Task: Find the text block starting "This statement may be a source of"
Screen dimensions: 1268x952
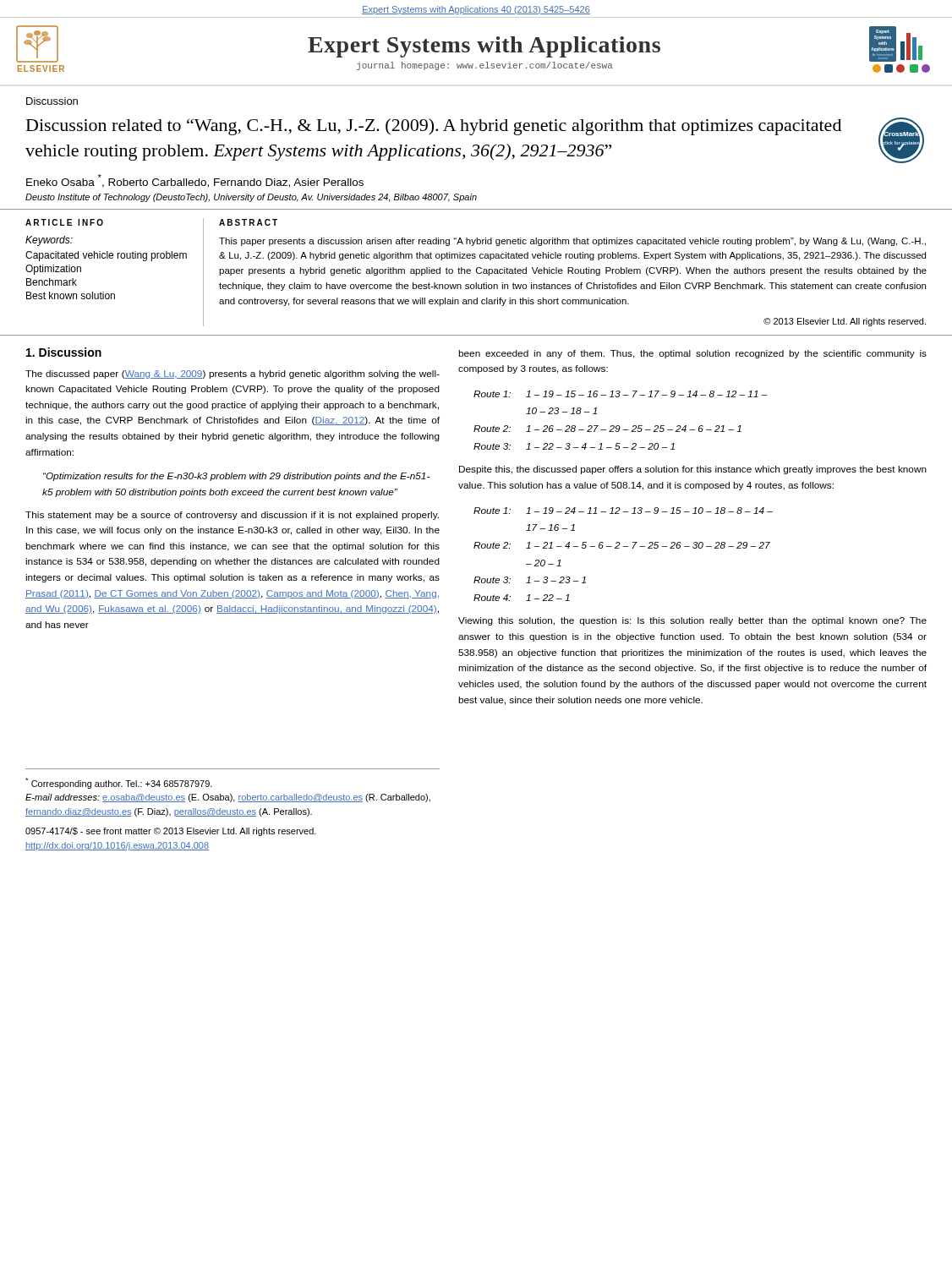Action: tap(232, 570)
